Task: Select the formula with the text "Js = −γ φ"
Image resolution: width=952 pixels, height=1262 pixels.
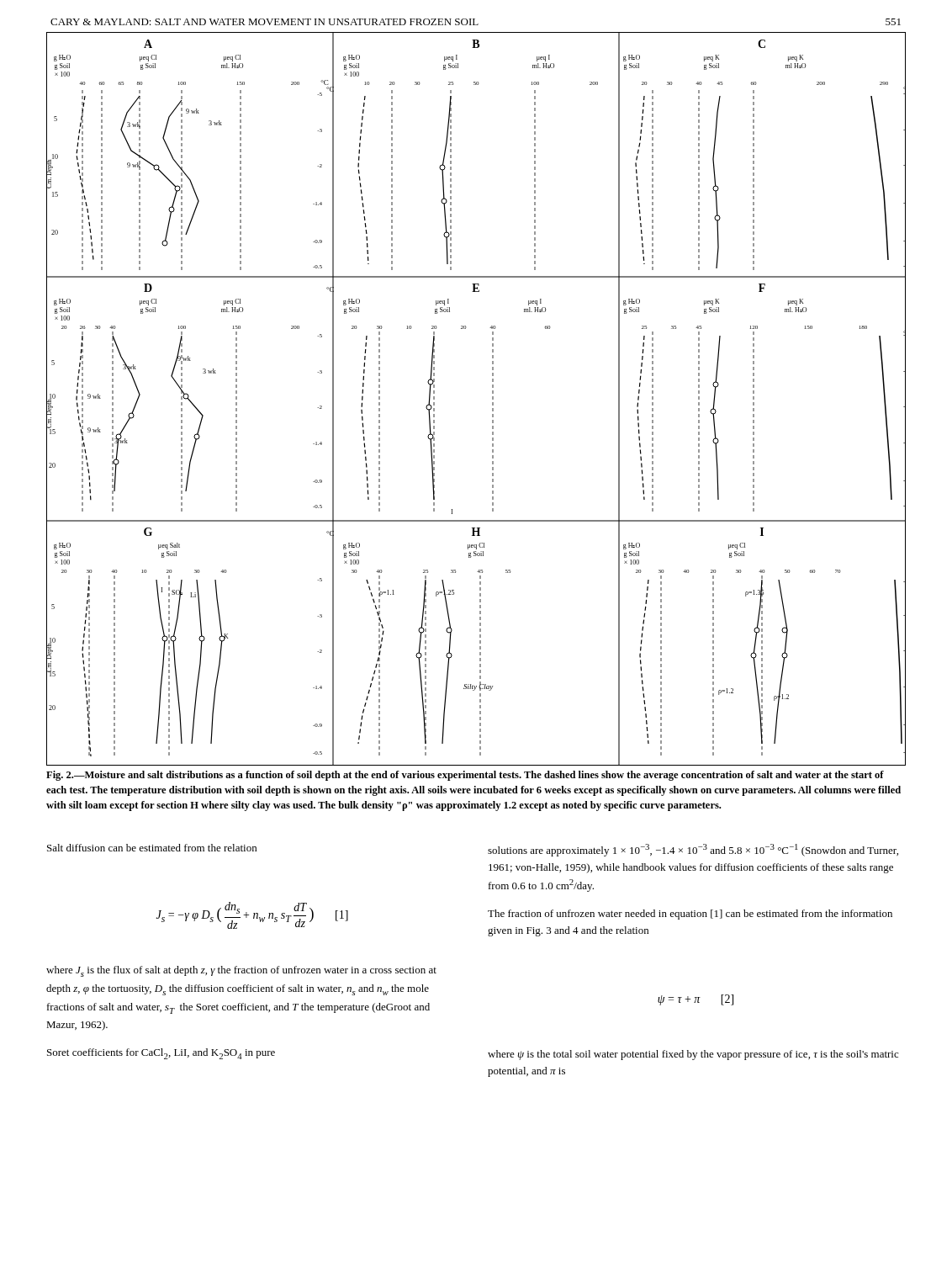Action: (252, 916)
